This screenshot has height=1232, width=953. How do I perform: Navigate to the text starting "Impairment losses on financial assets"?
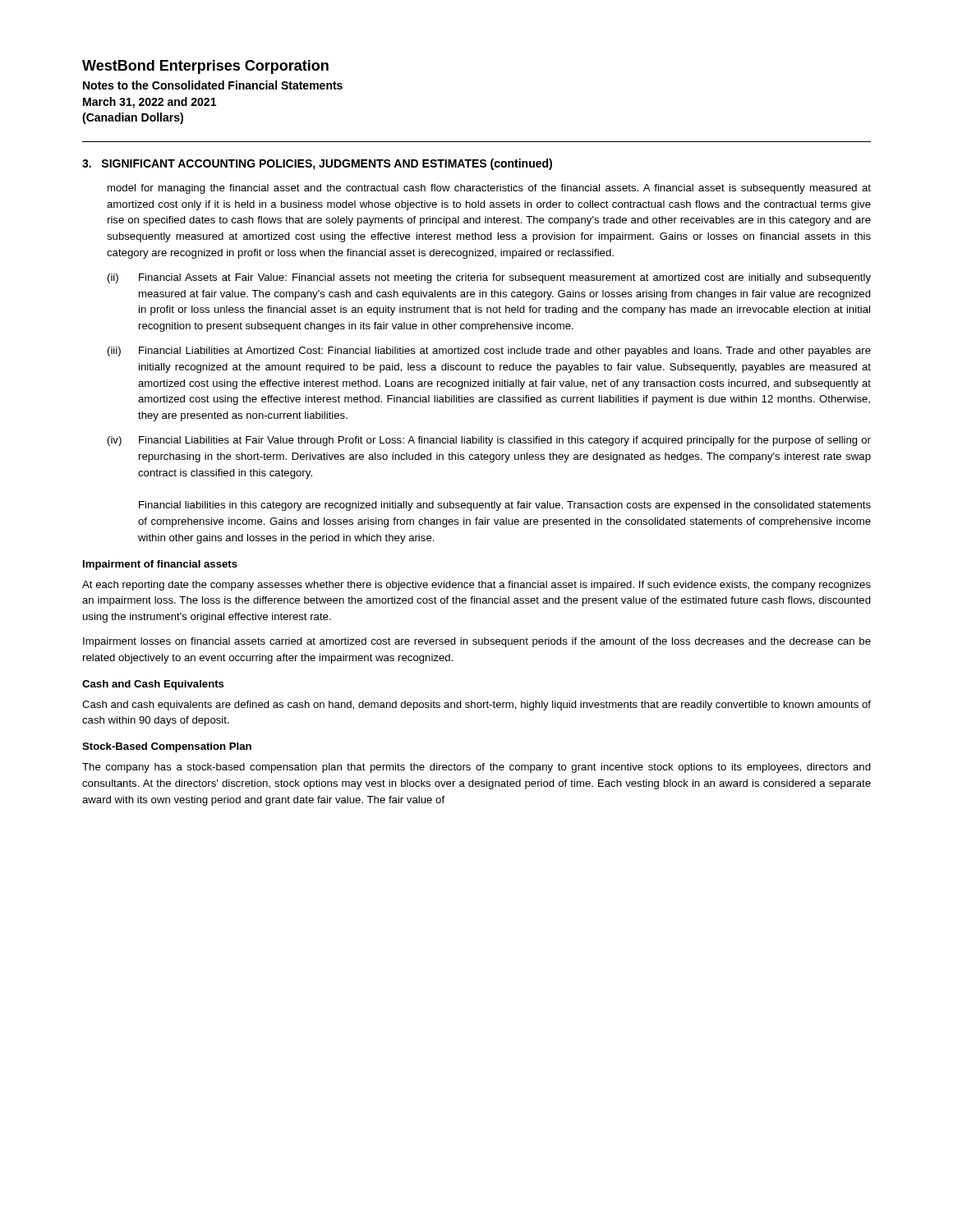476,649
